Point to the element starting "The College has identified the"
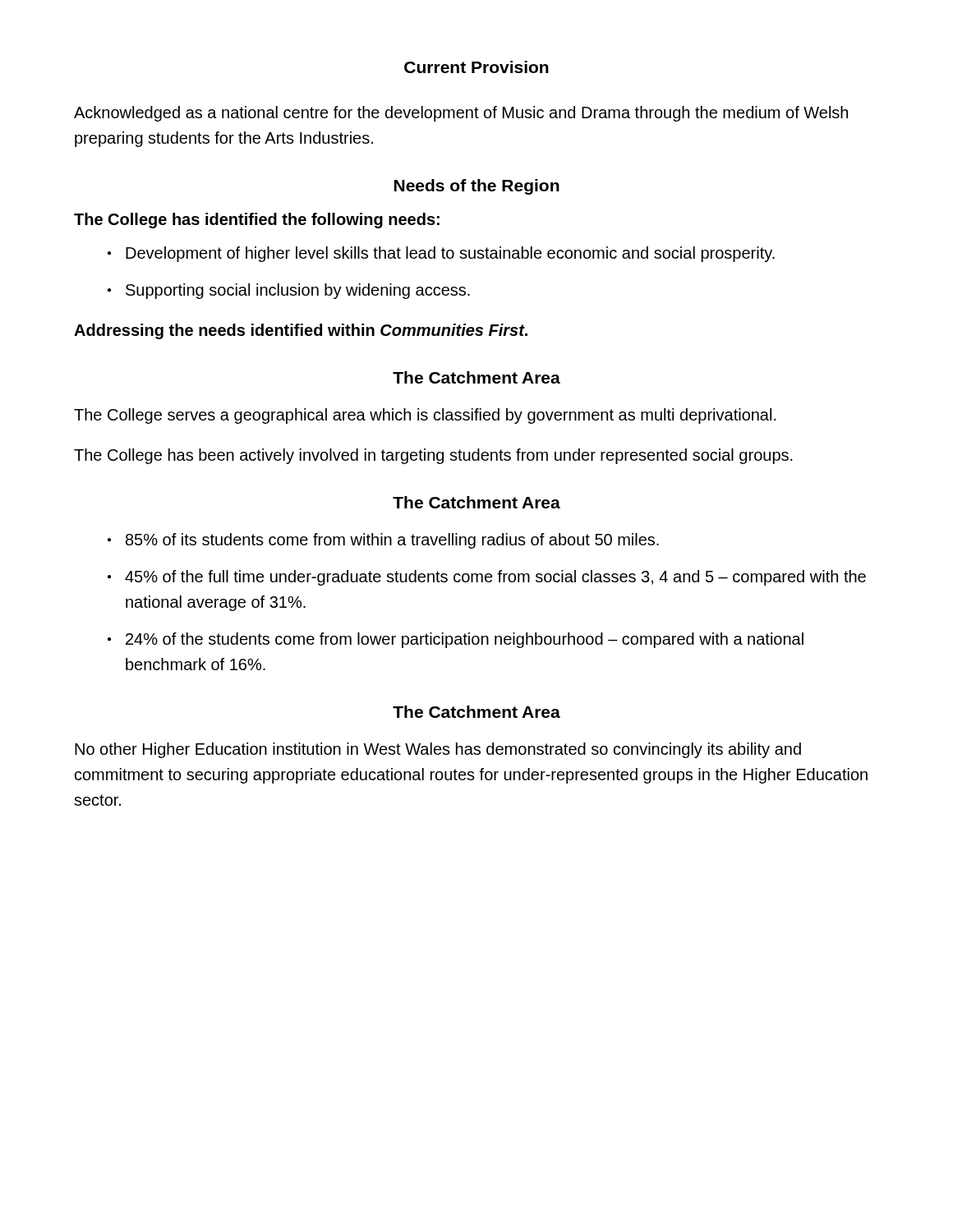 point(257,219)
